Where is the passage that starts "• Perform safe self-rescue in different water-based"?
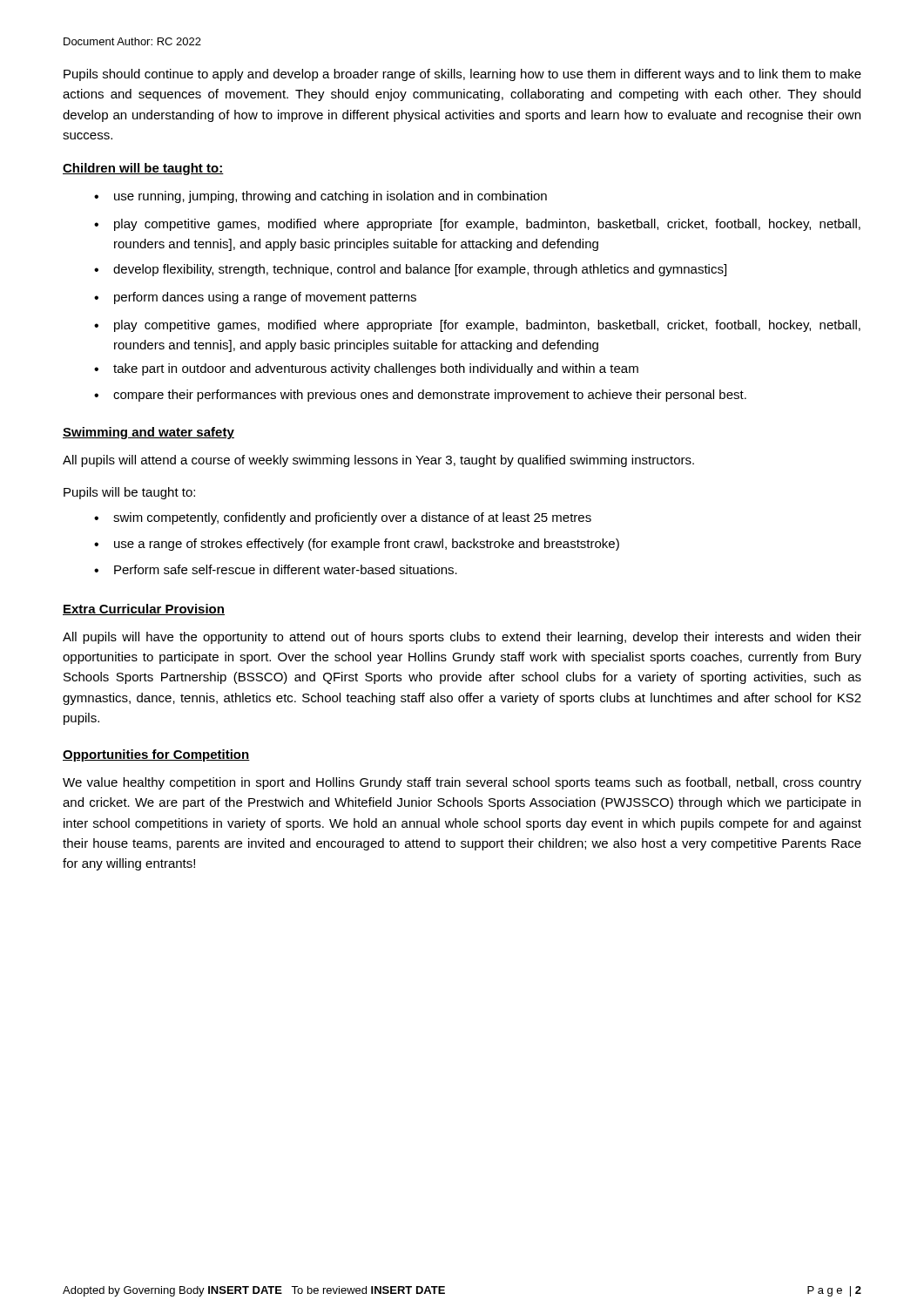924x1307 pixels. [x=276, y=569]
